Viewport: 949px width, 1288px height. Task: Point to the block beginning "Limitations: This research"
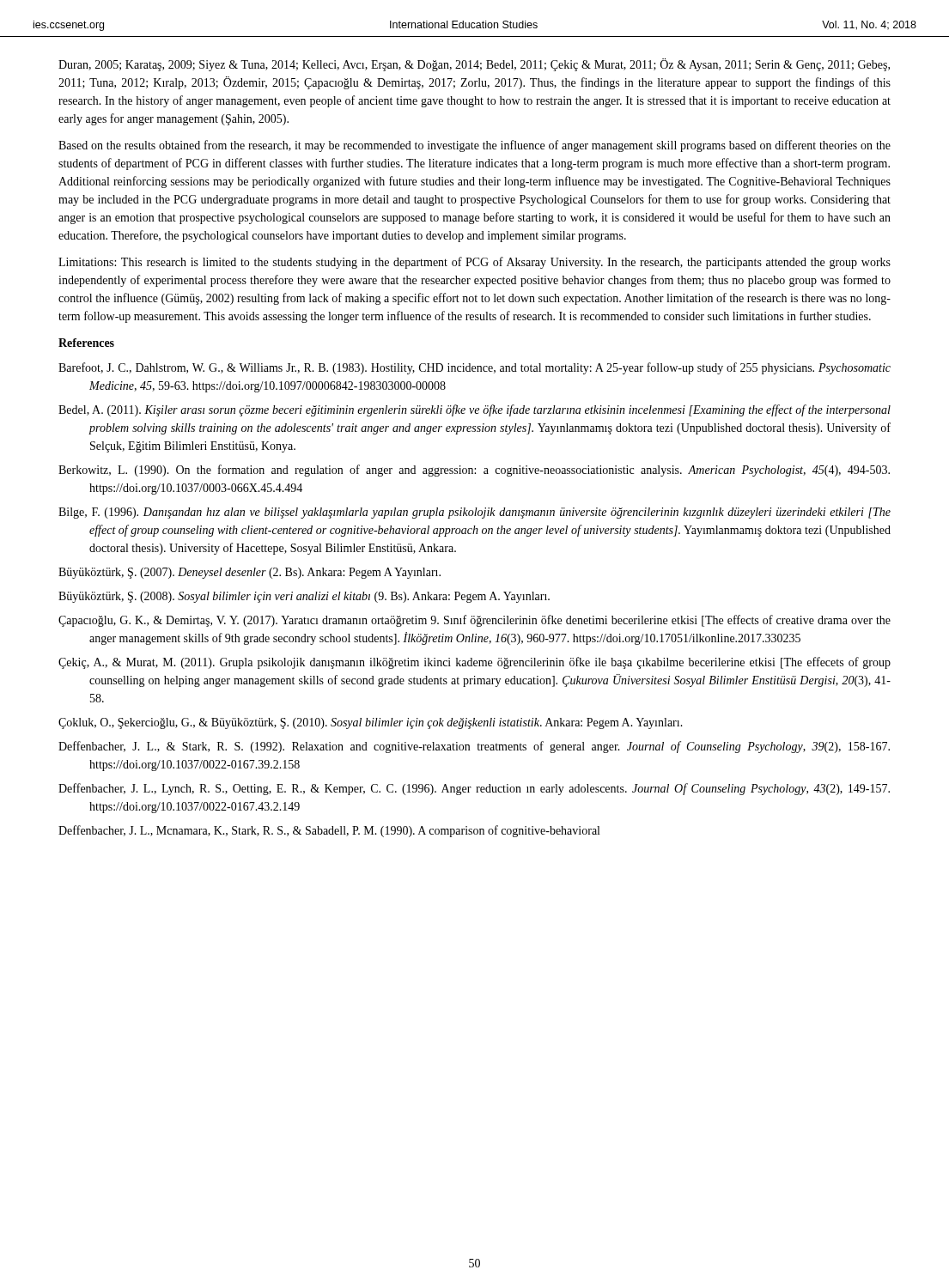(474, 289)
